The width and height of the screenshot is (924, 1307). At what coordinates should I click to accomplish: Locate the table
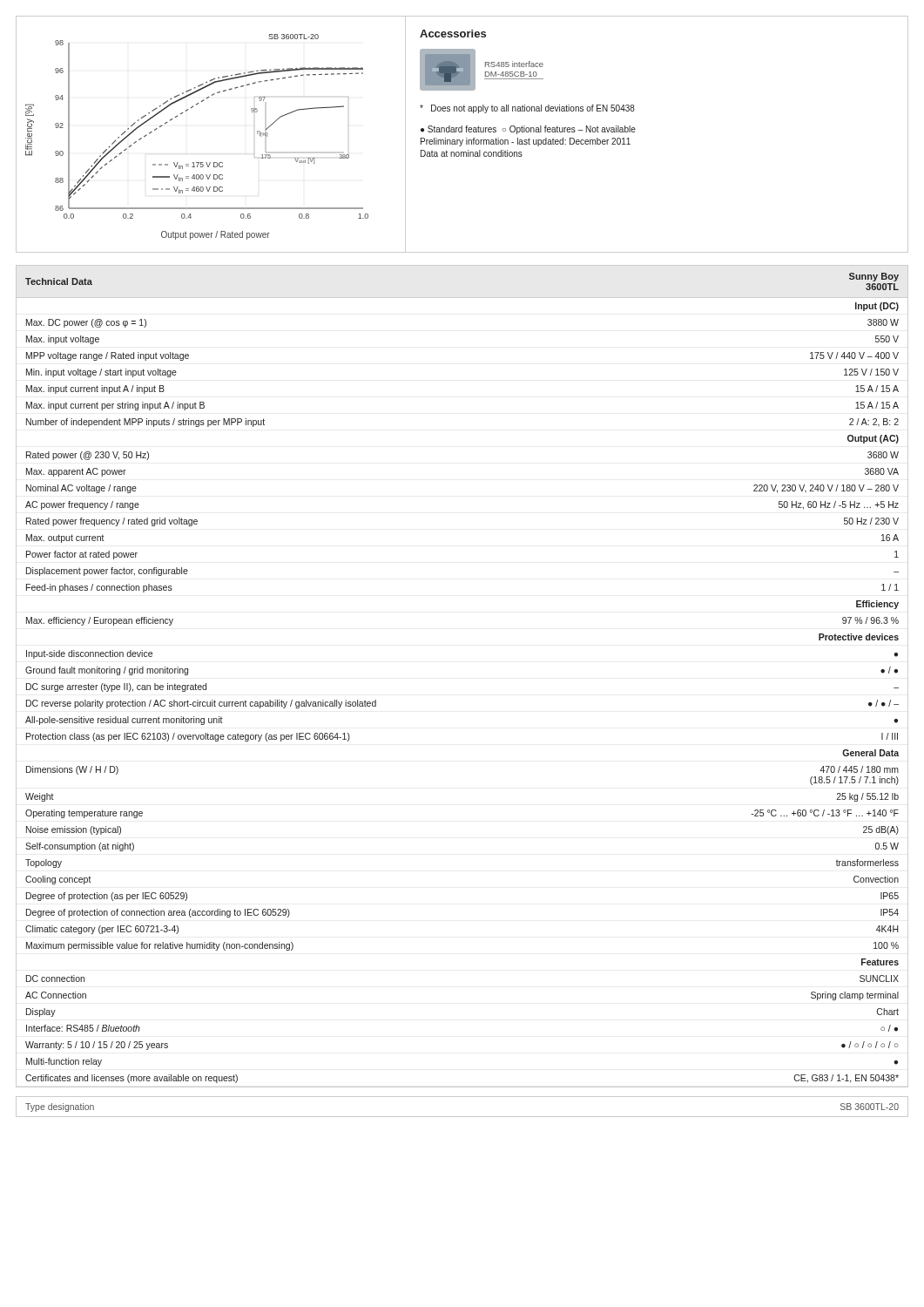point(462,676)
